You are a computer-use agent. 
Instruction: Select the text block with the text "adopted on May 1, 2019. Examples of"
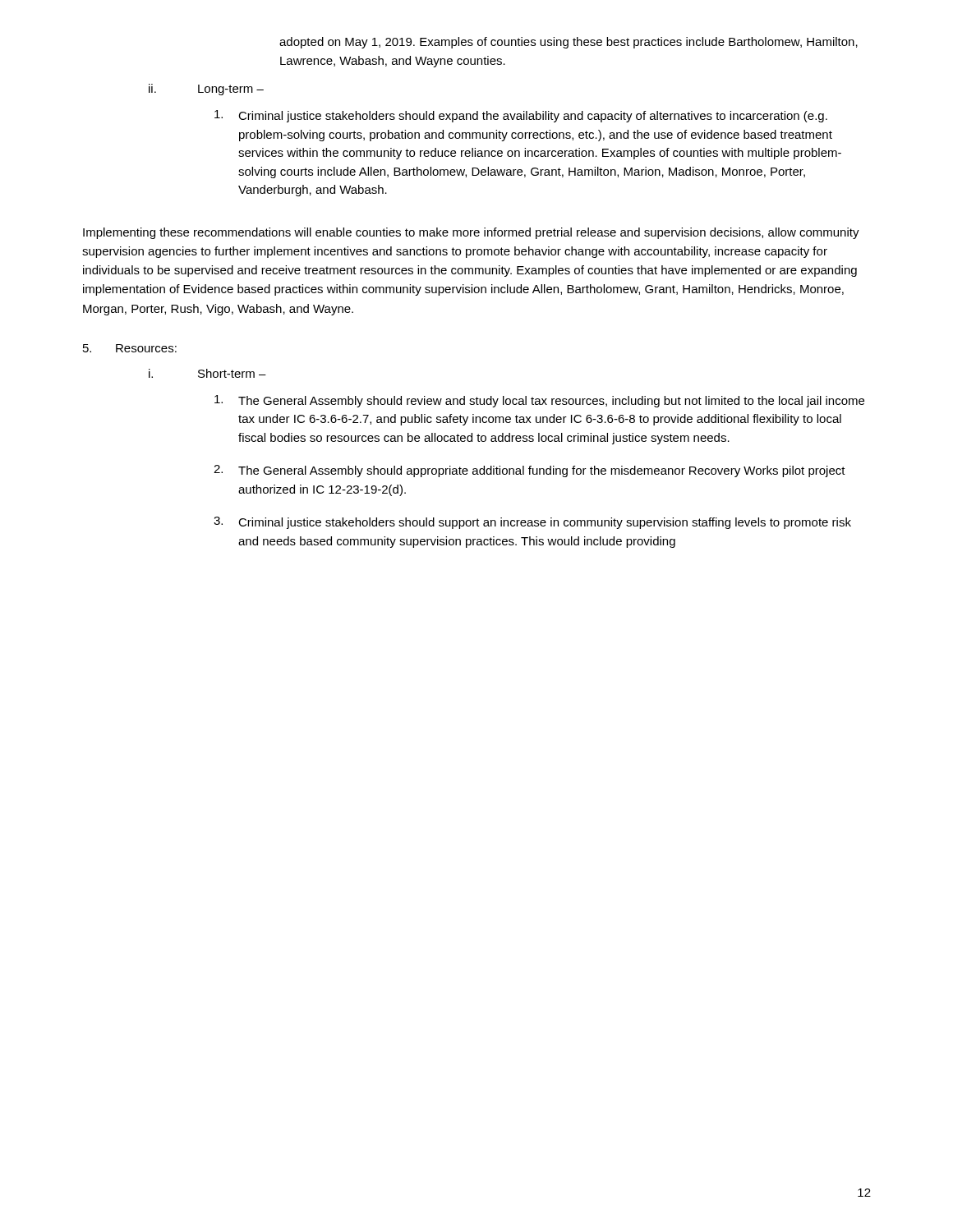pyautogui.click(x=569, y=51)
